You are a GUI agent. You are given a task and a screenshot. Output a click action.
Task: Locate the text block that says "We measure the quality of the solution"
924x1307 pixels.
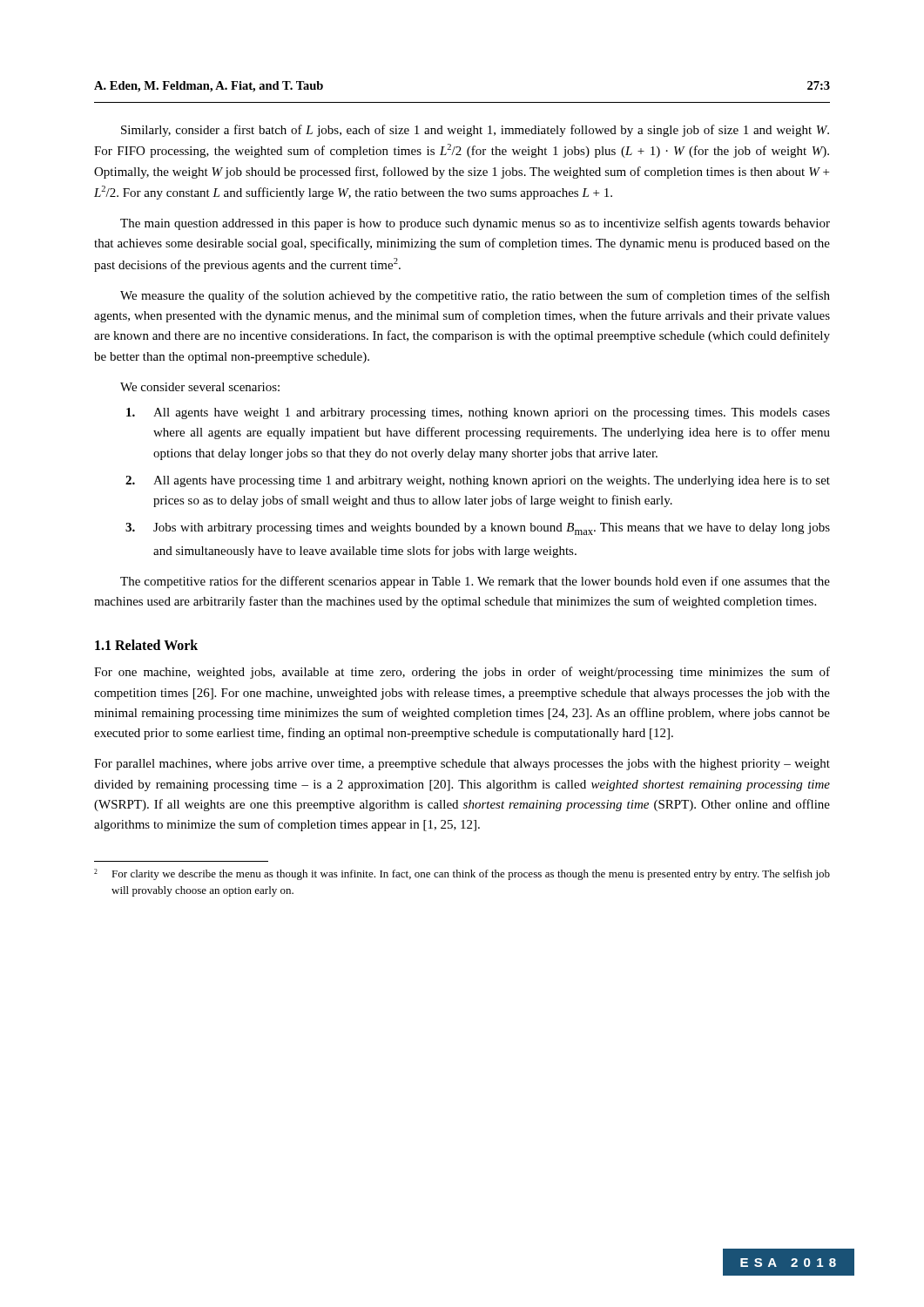462,326
